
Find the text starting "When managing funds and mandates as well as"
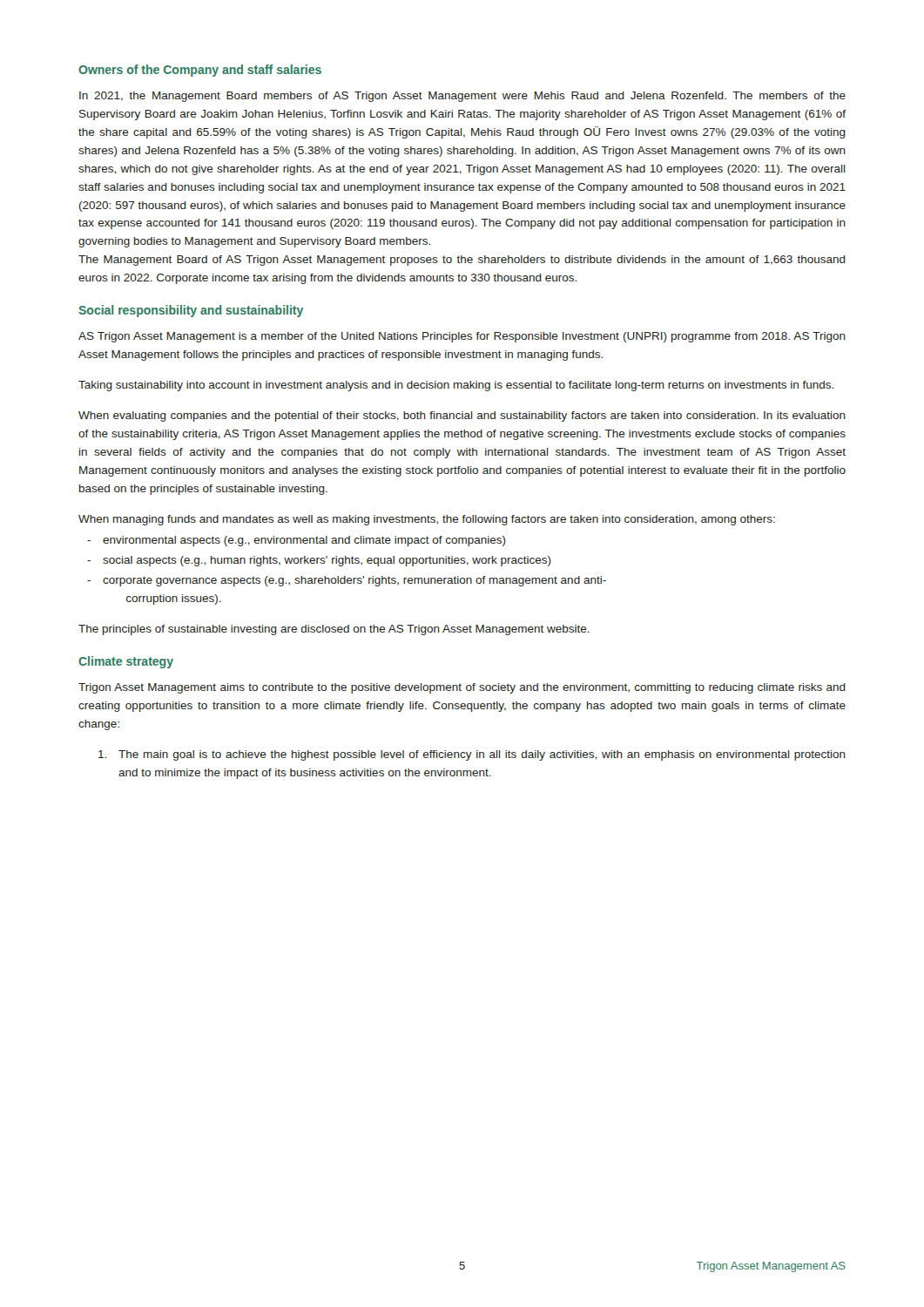coord(427,518)
